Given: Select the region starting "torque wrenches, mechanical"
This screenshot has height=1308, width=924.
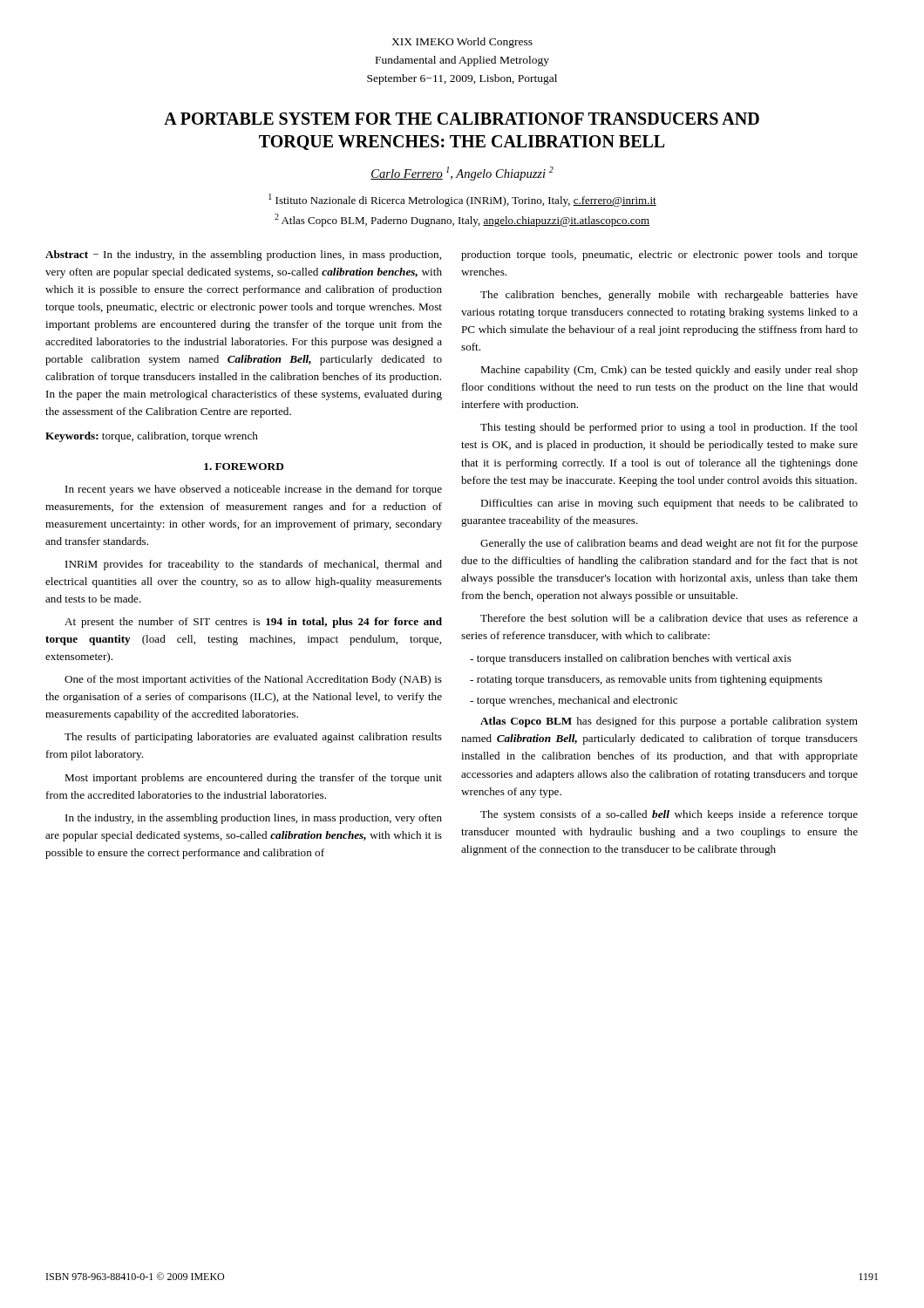Looking at the screenshot, I should point(574,700).
